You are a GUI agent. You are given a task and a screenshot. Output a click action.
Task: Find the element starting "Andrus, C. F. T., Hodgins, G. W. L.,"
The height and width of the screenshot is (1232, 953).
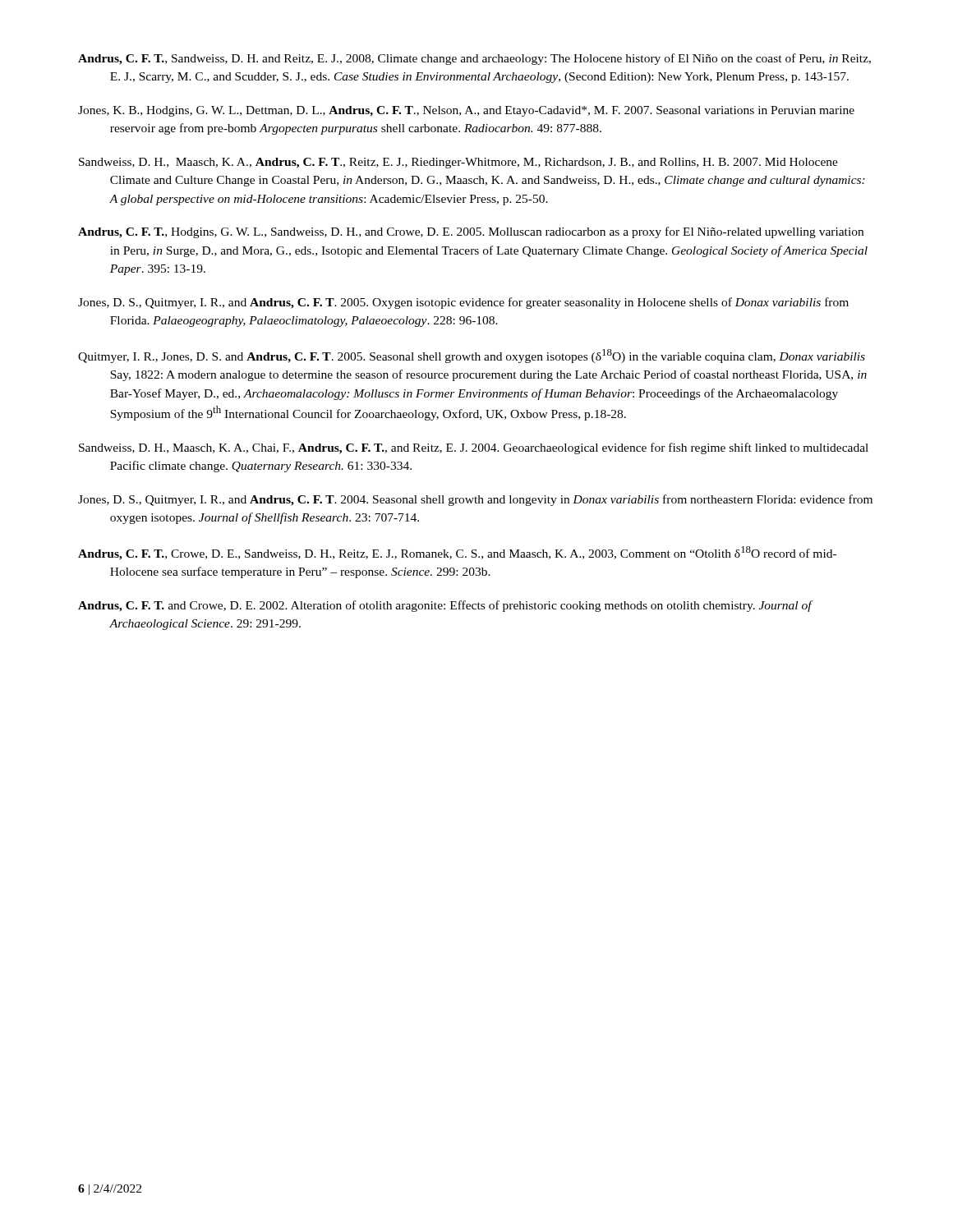pos(473,250)
